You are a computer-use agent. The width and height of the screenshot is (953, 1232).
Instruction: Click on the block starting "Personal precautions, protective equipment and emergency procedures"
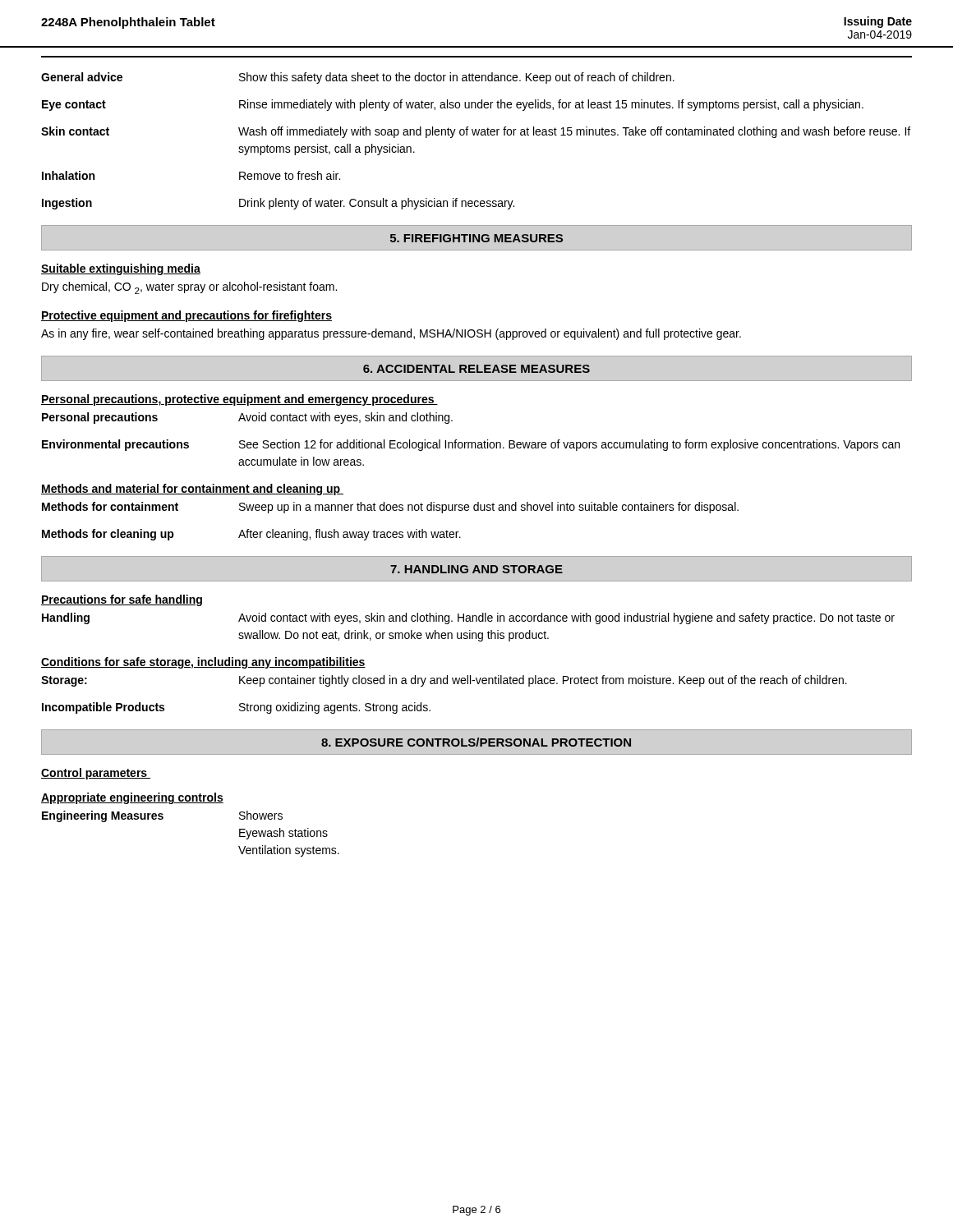click(239, 399)
